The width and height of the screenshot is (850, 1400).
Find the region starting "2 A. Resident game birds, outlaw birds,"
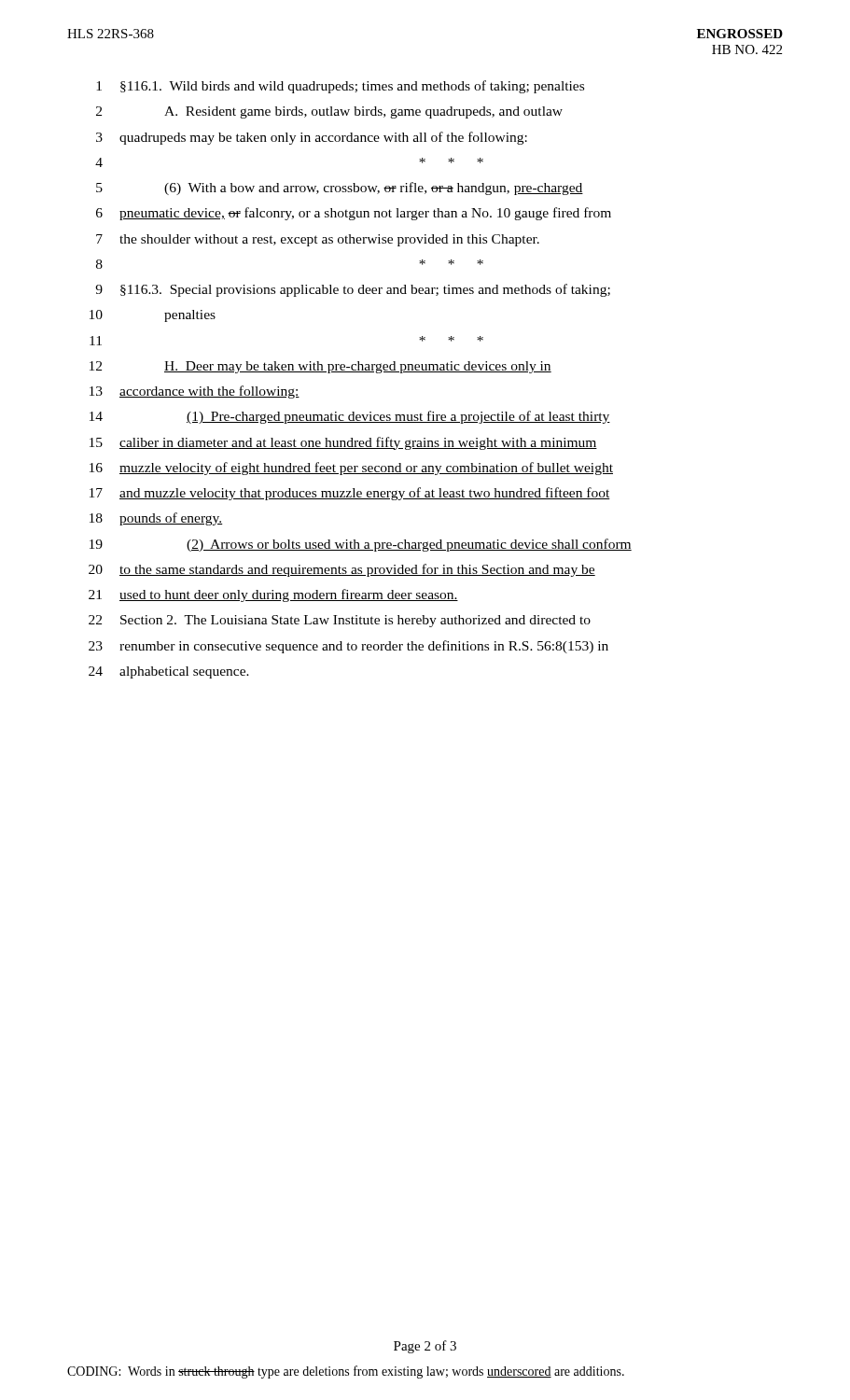425,111
